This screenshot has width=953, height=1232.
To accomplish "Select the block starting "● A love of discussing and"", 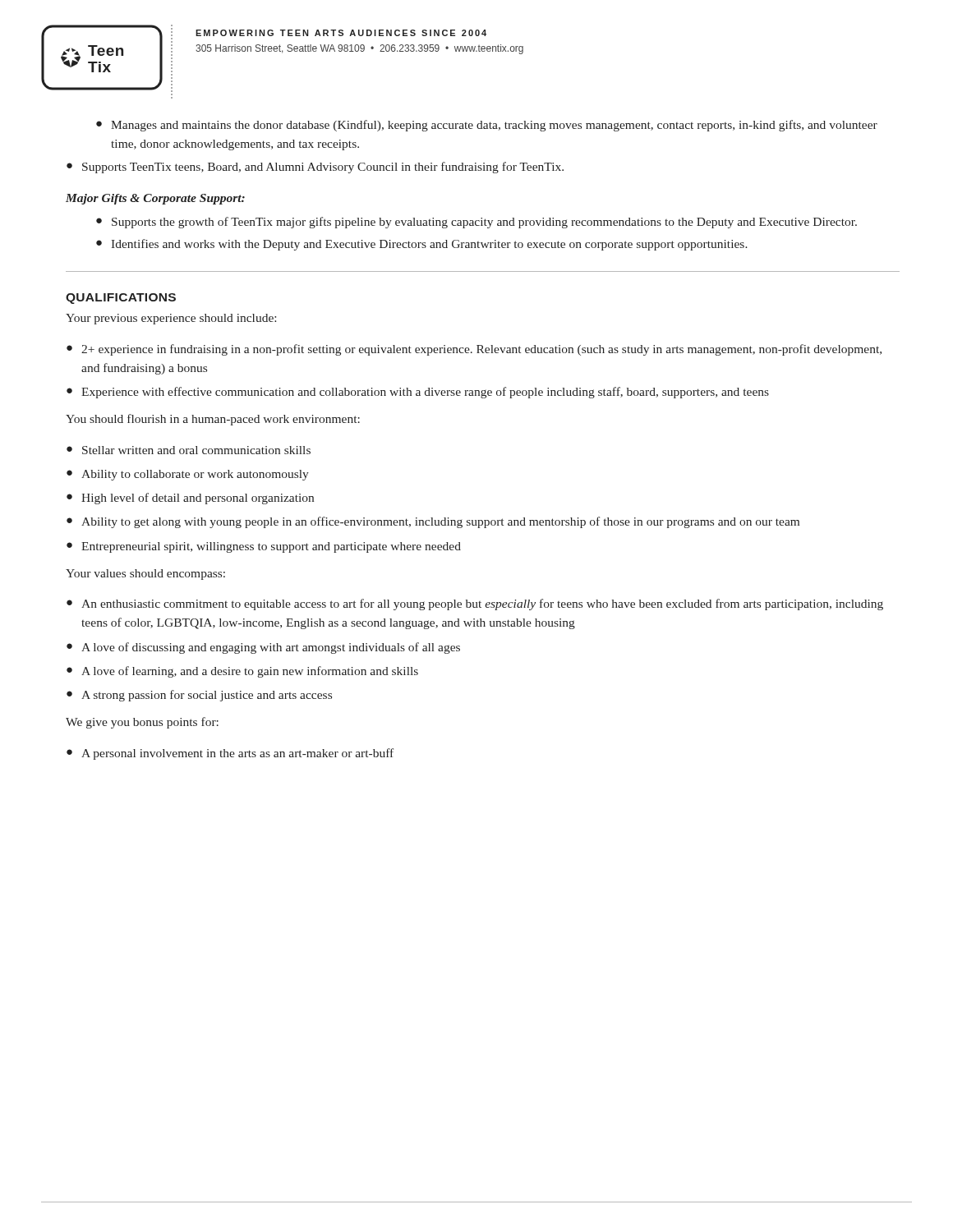I will [263, 646].
